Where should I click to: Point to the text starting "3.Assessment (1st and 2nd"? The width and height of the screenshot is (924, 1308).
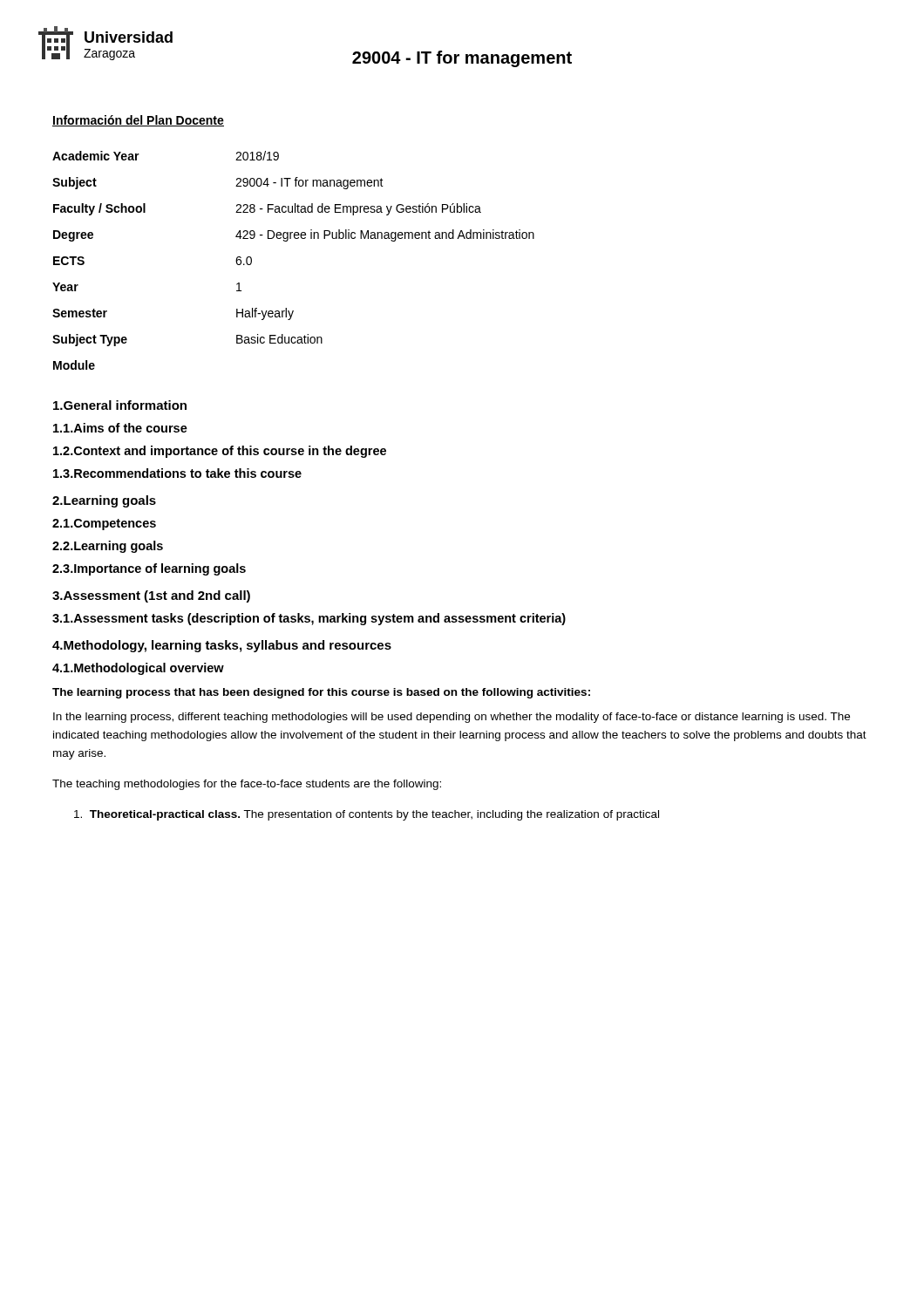click(151, 595)
